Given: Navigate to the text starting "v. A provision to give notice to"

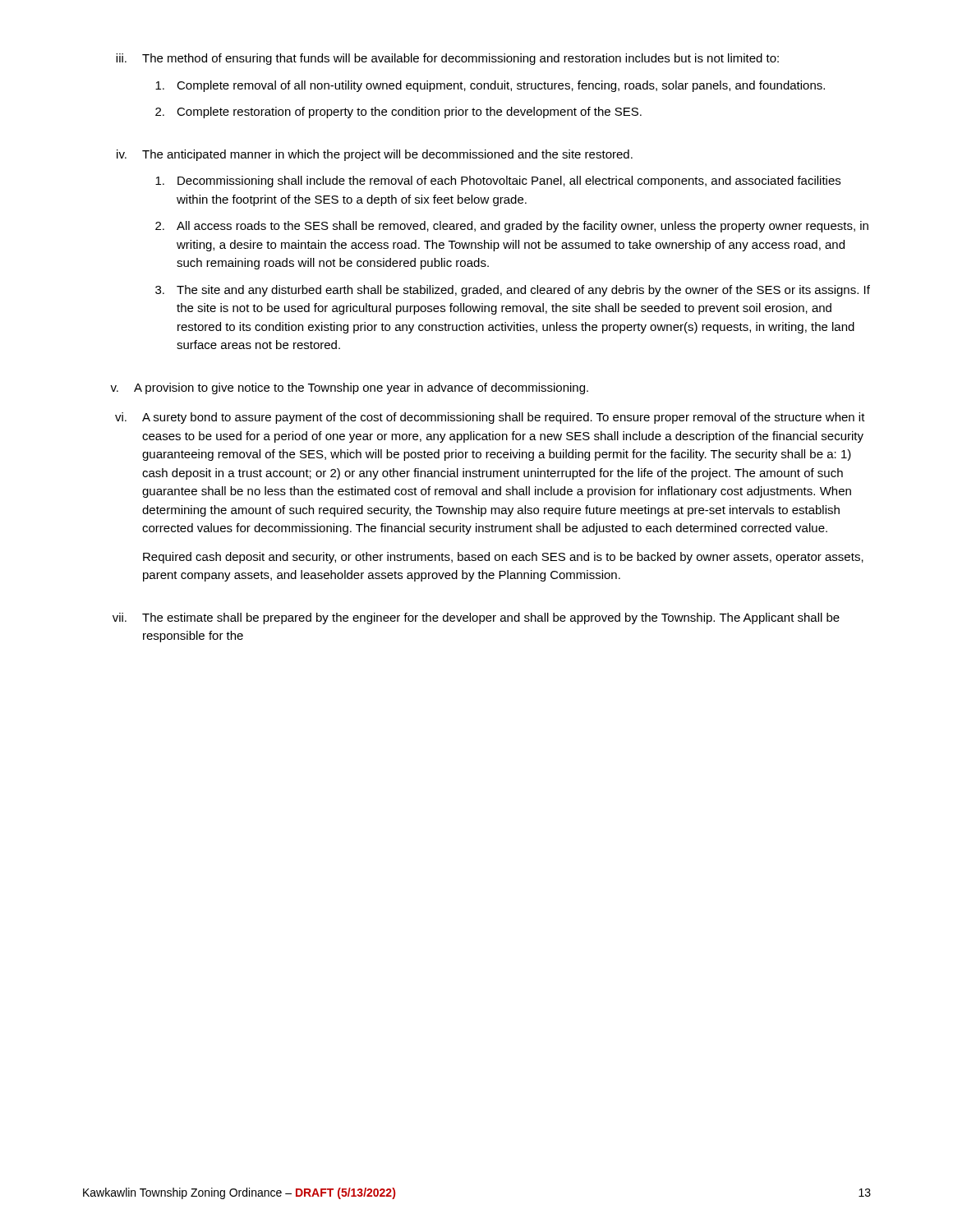Looking at the screenshot, I should (x=476, y=387).
